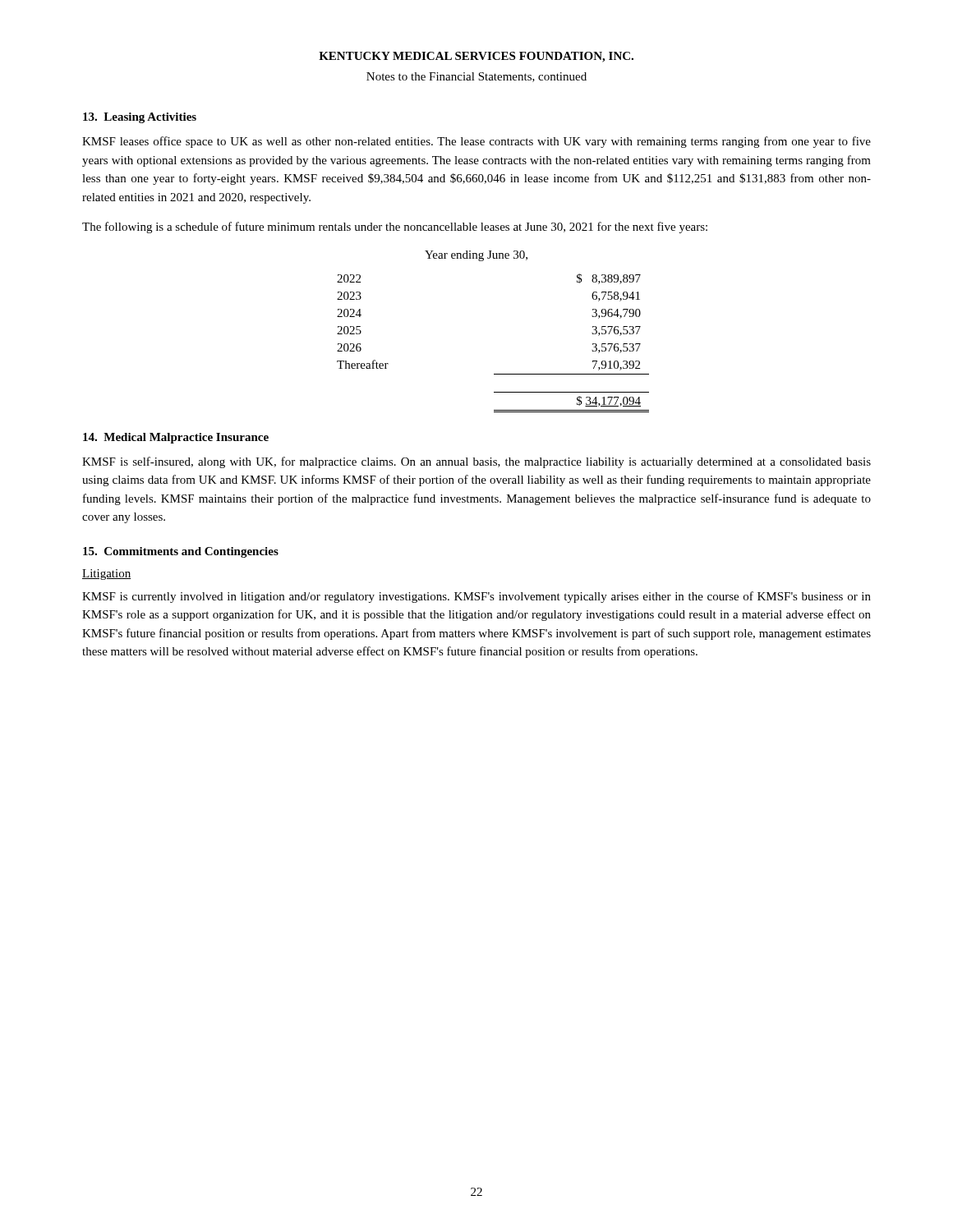Find the text starting "15. Commitments and Contingencies"
This screenshot has height=1232, width=953.
pyautogui.click(x=180, y=551)
